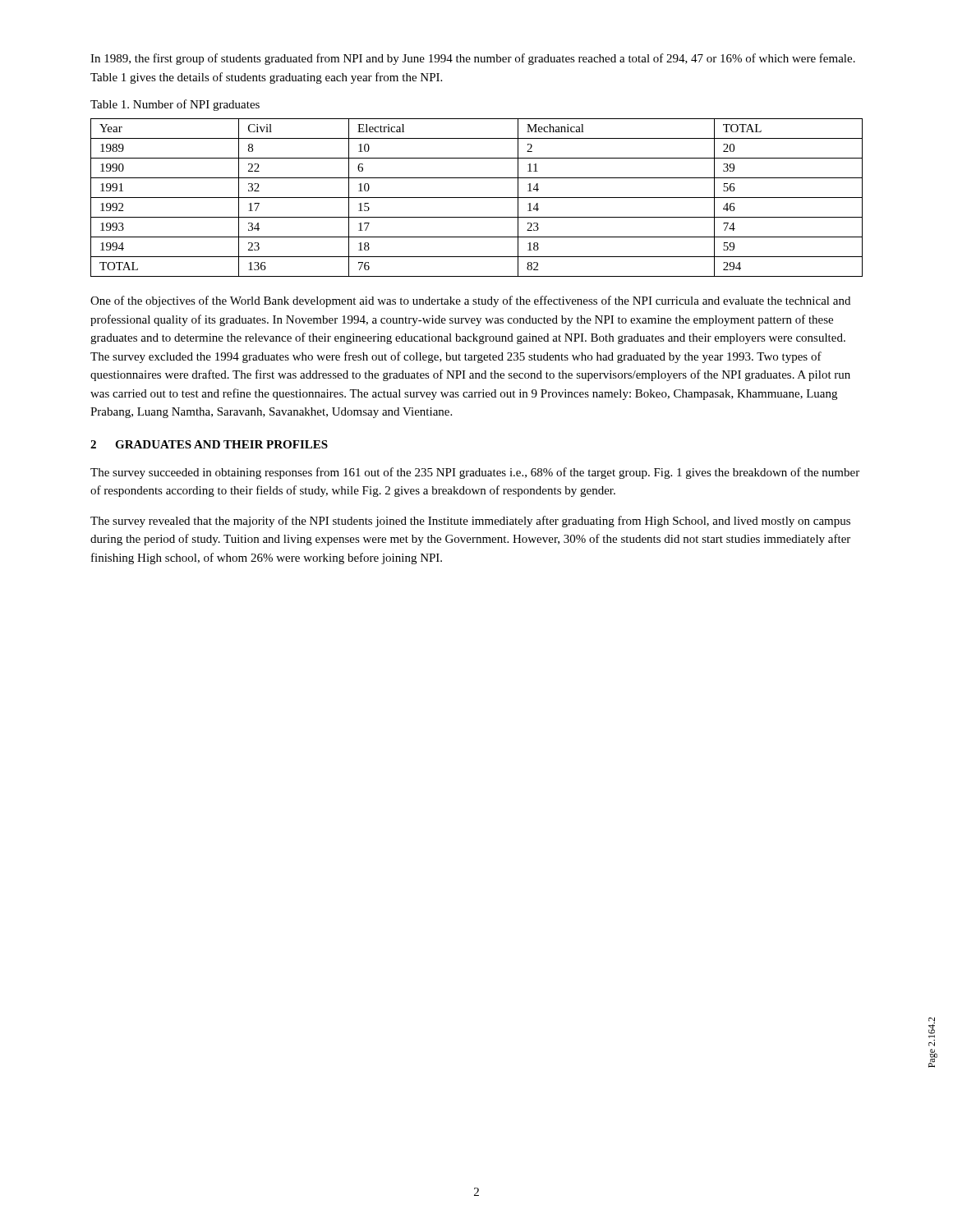Select the passage starting "One of the objectives of"
Screen dimensions: 1232x953
pos(470,356)
